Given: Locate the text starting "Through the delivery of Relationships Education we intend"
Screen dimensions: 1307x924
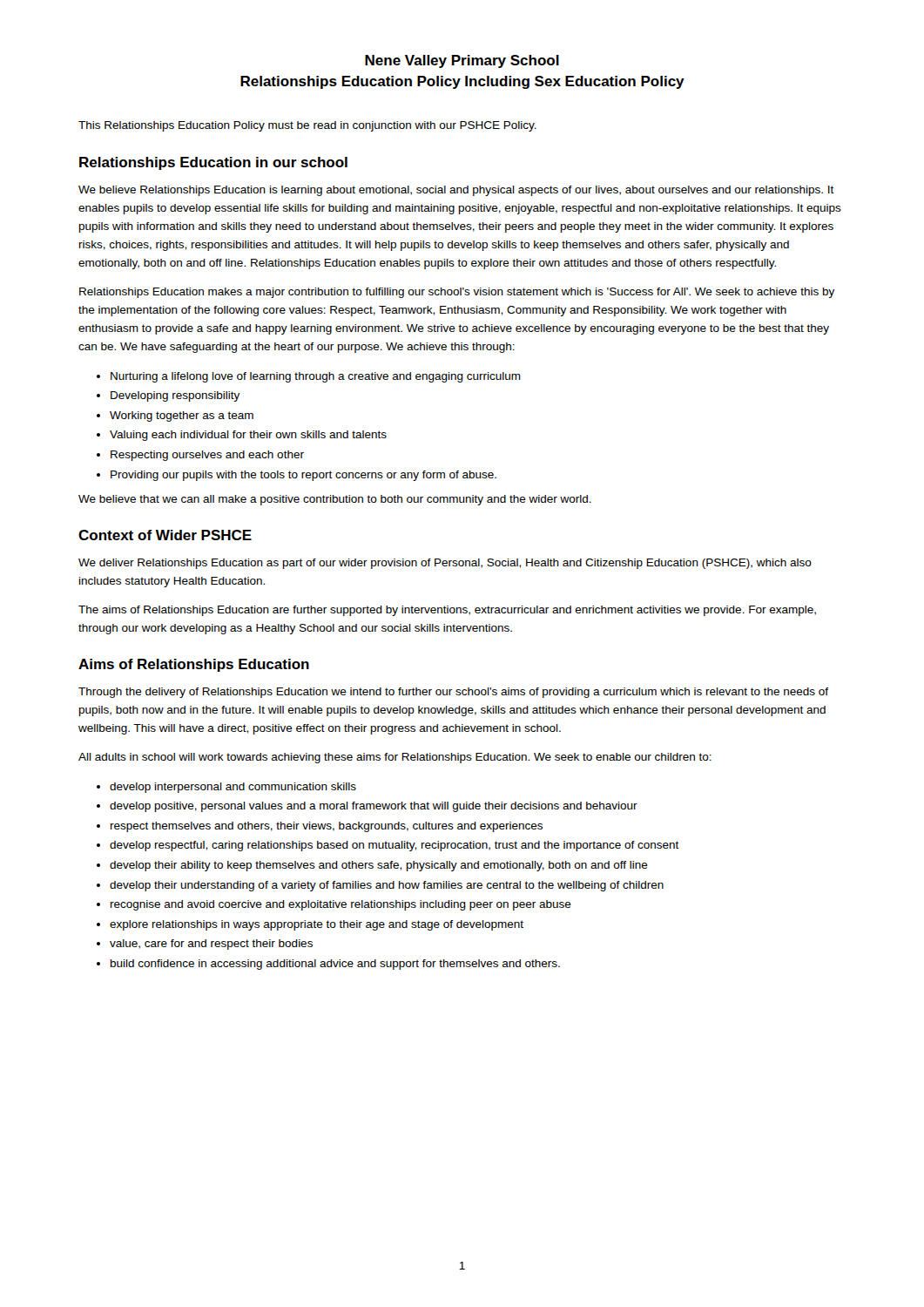Looking at the screenshot, I should click(x=453, y=710).
